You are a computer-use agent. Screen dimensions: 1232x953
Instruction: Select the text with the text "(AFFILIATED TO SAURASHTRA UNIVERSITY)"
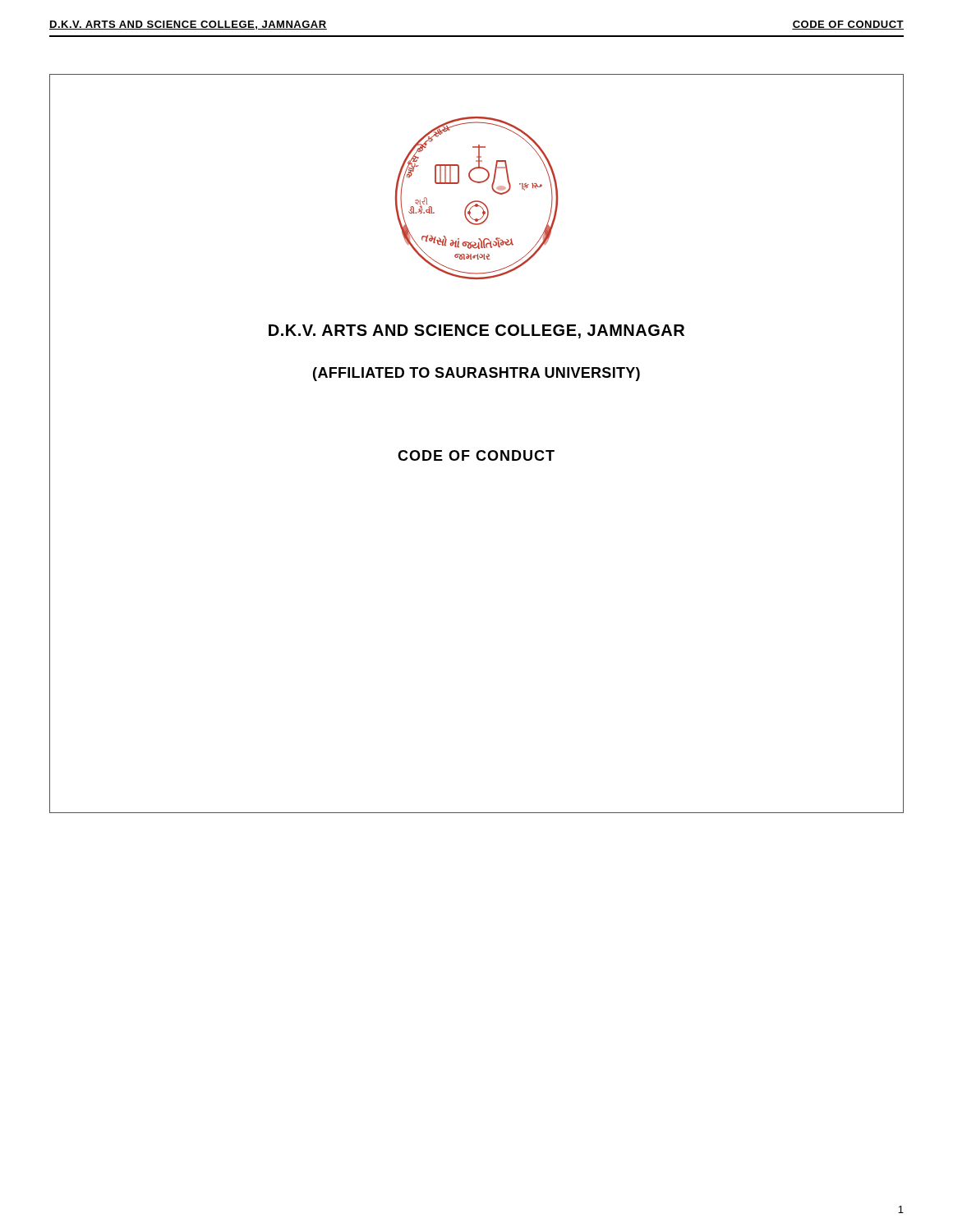tap(476, 373)
